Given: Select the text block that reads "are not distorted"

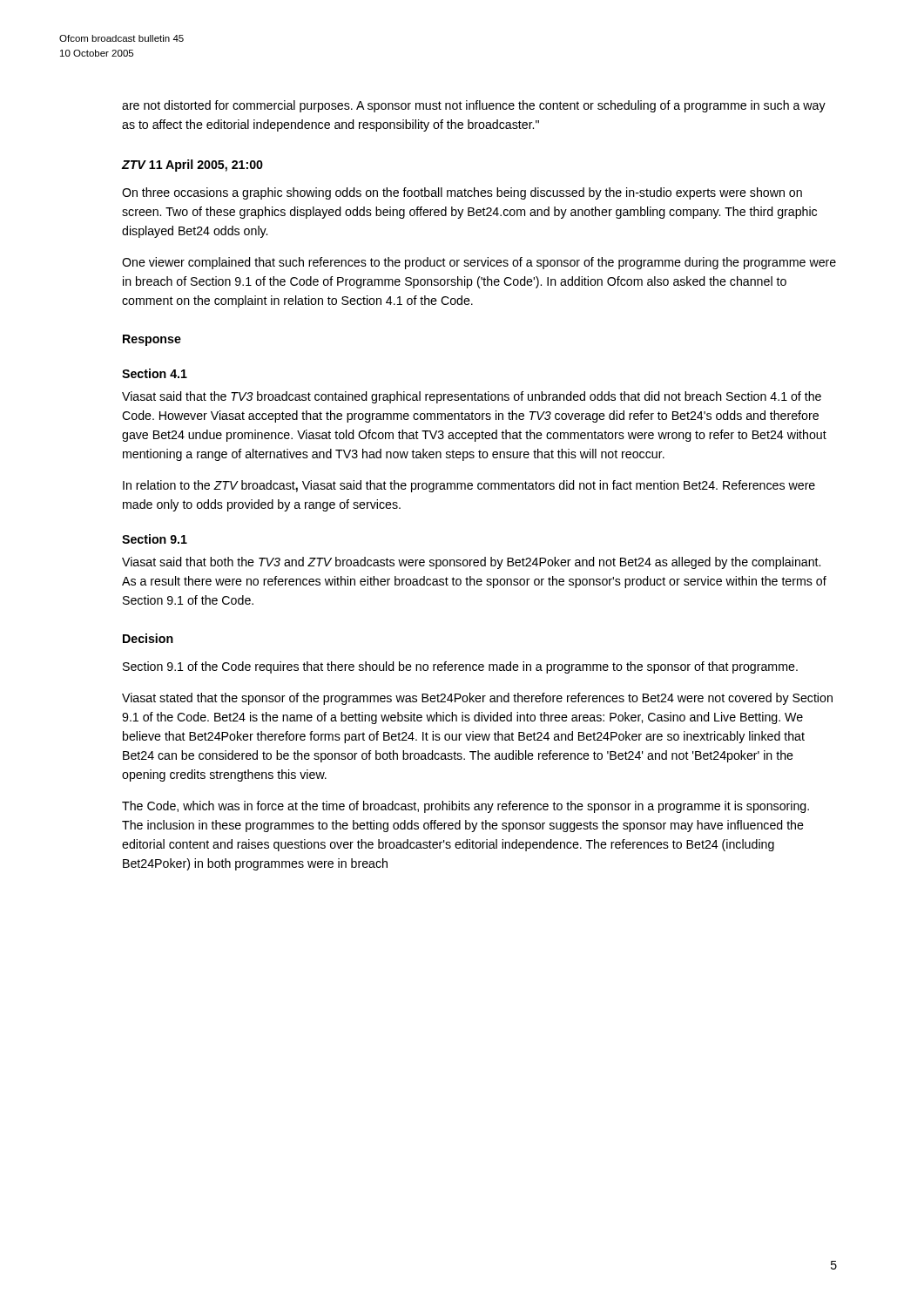Looking at the screenshot, I should click(x=479, y=115).
